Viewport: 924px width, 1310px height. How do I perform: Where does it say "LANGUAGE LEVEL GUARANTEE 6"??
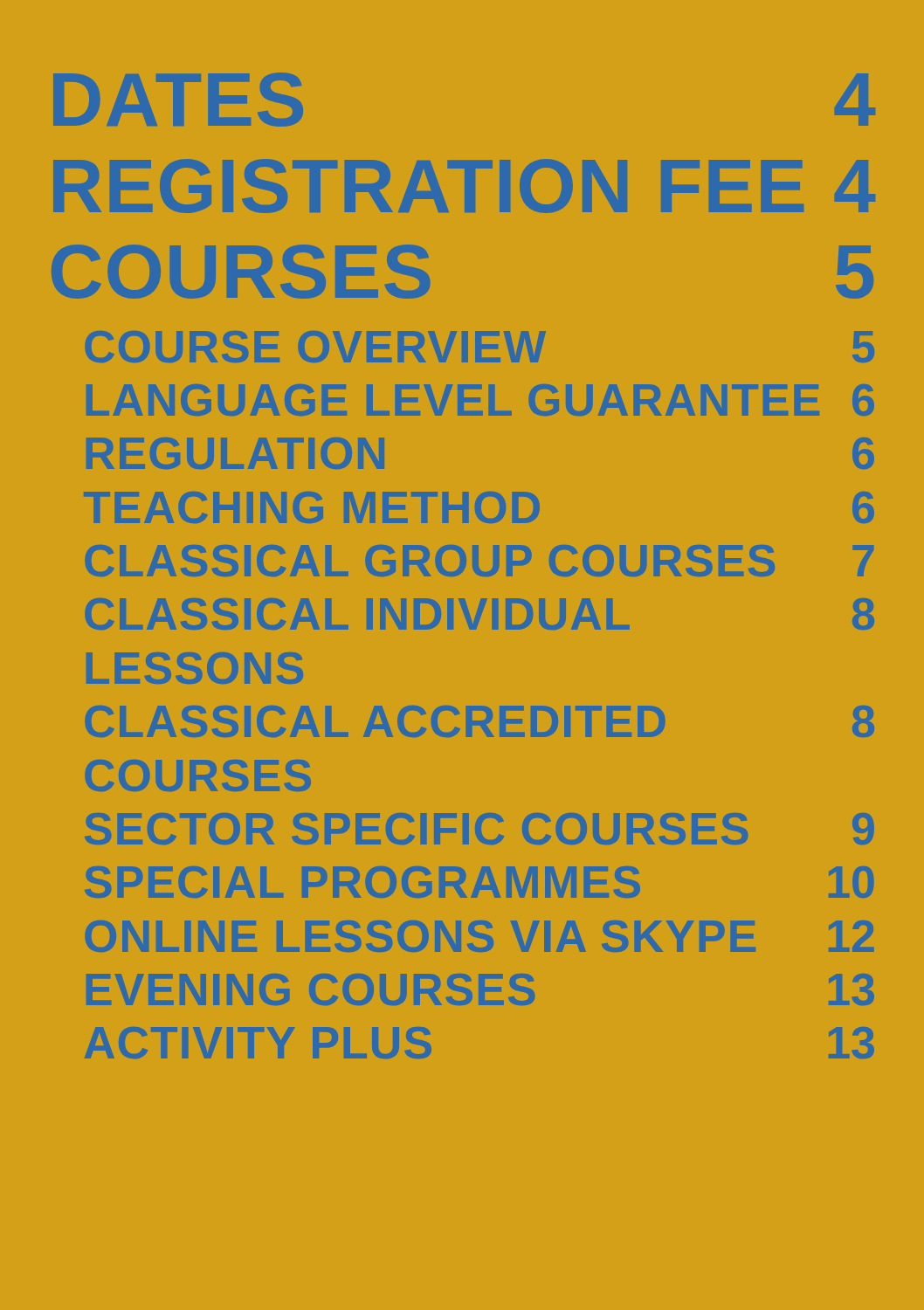pos(479,401)
